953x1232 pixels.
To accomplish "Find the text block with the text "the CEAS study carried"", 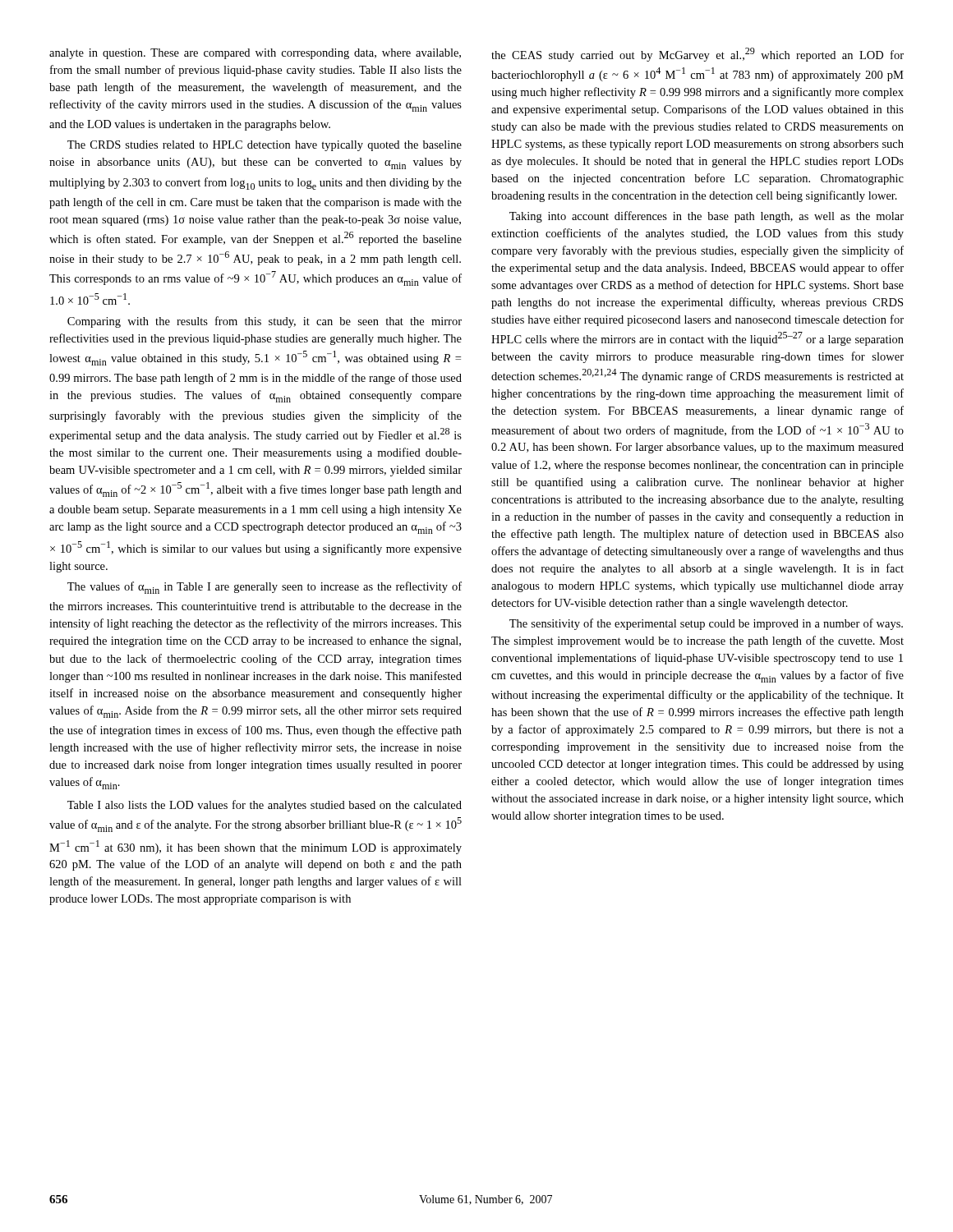I will (x=698, y=435).
